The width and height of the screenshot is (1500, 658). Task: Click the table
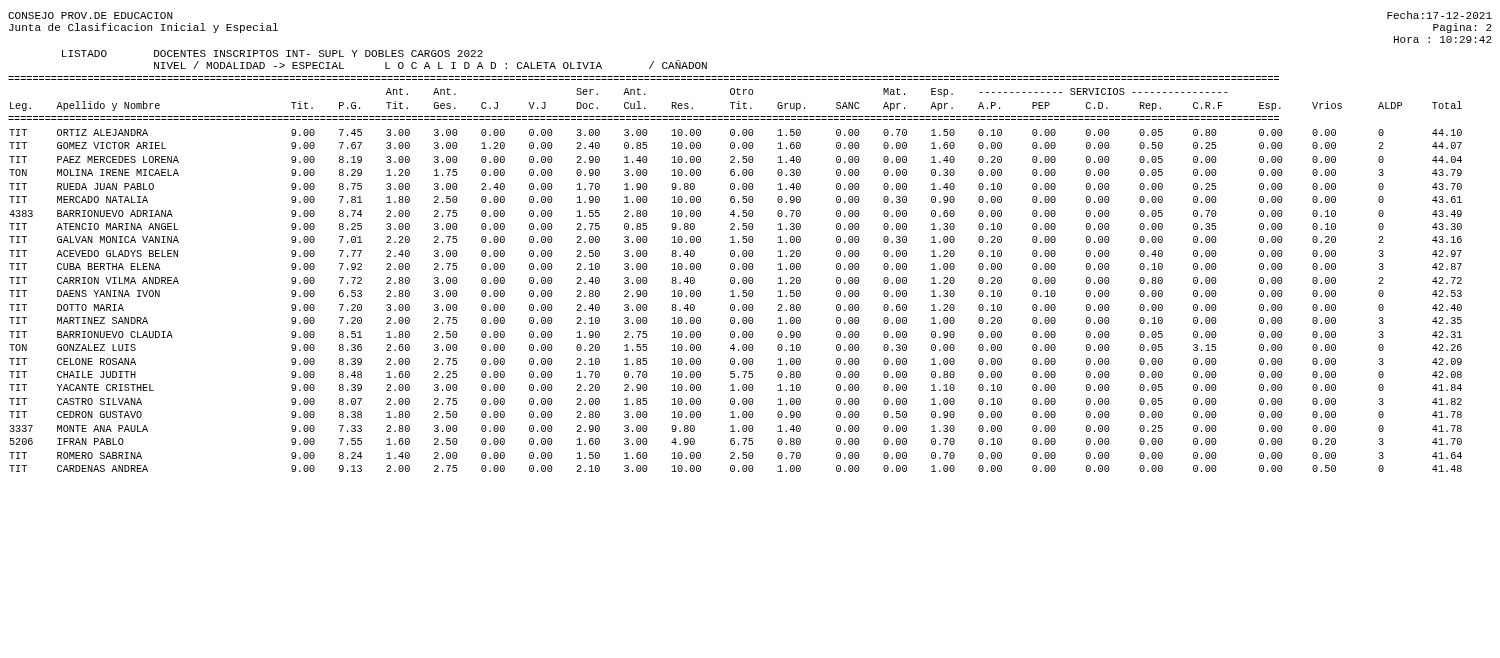tap(750, 275)
